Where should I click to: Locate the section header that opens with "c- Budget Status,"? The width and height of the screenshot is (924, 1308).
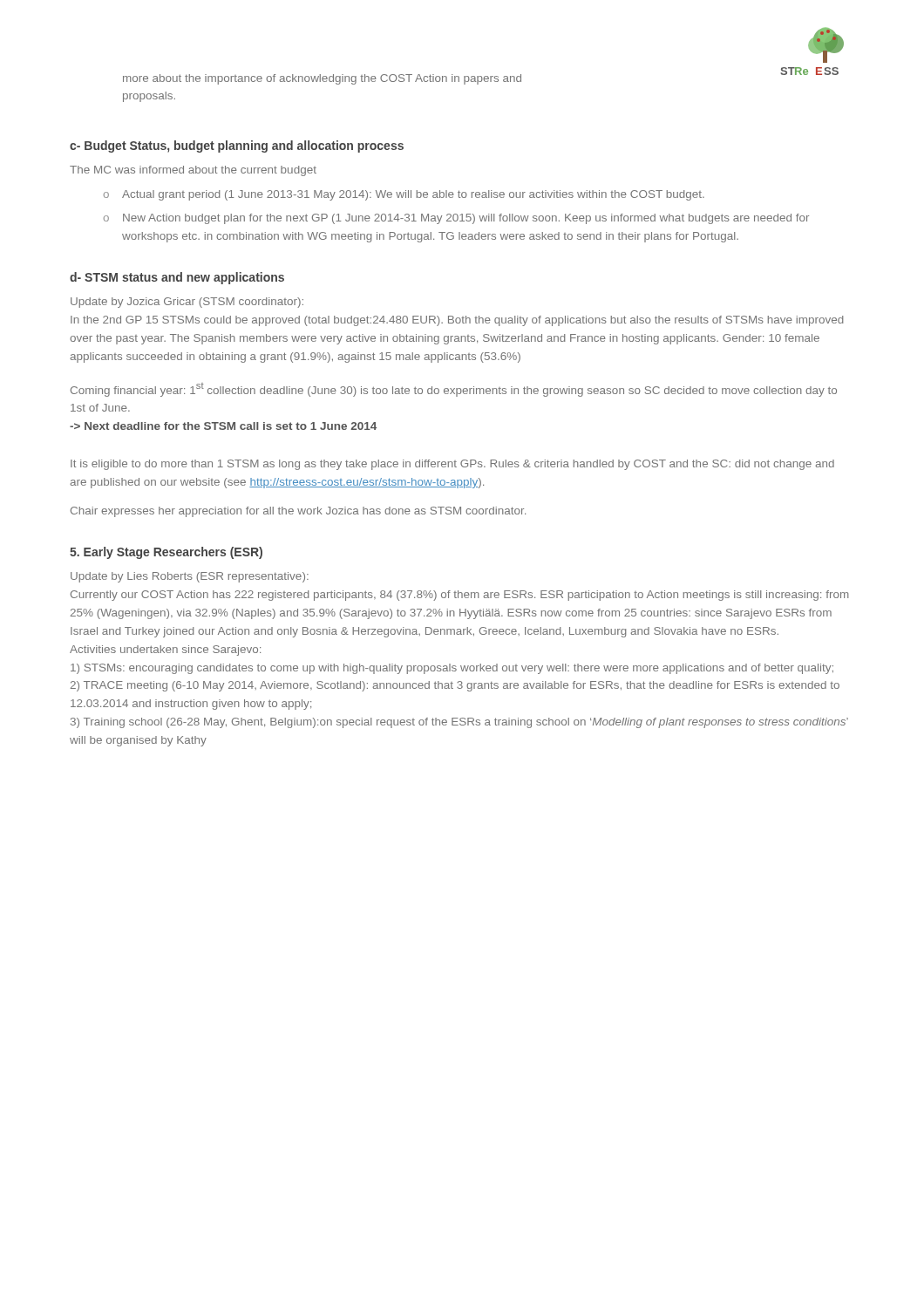pos(237,145)
